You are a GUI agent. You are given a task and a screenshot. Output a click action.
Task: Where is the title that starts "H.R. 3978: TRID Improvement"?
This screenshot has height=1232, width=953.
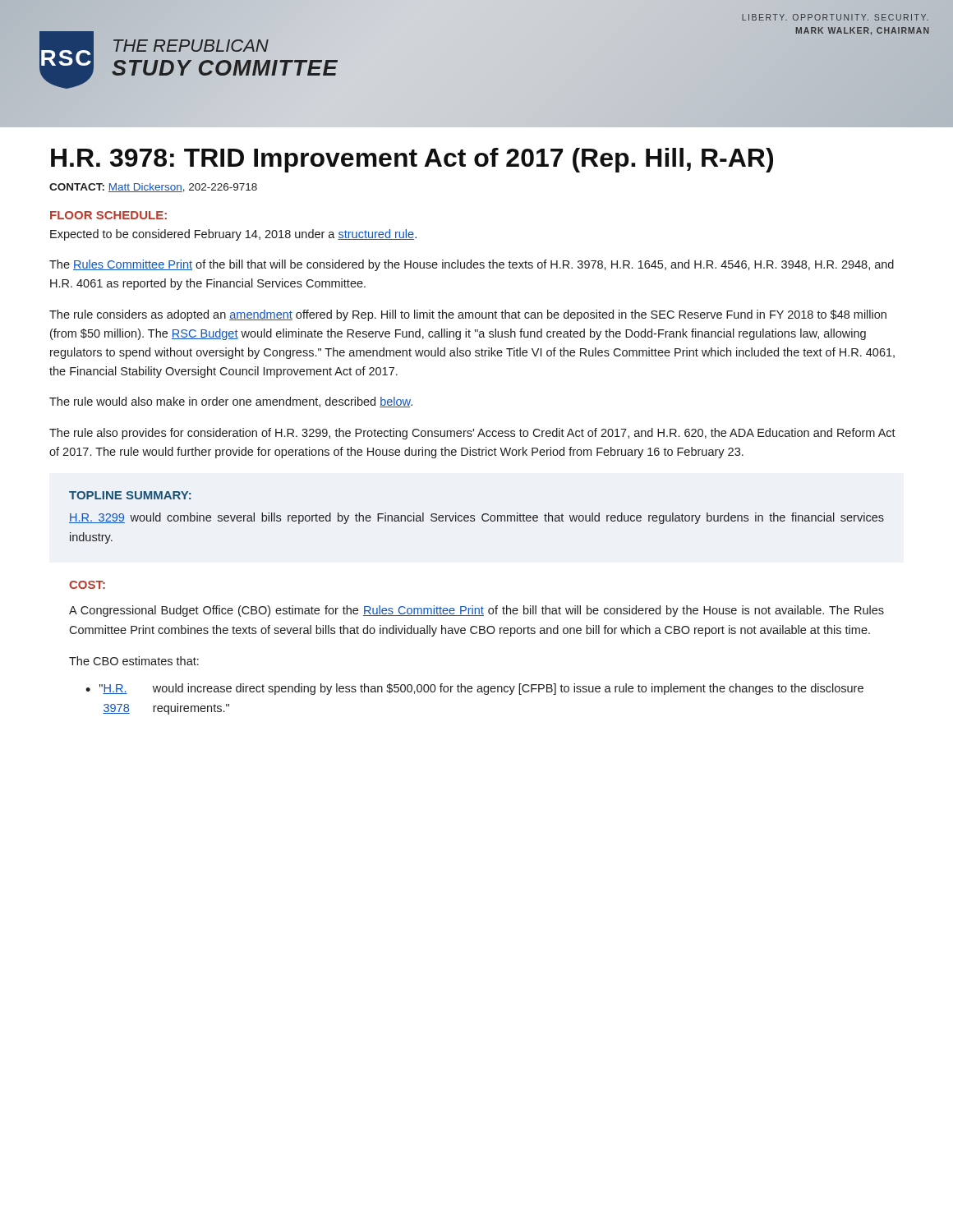412,158
